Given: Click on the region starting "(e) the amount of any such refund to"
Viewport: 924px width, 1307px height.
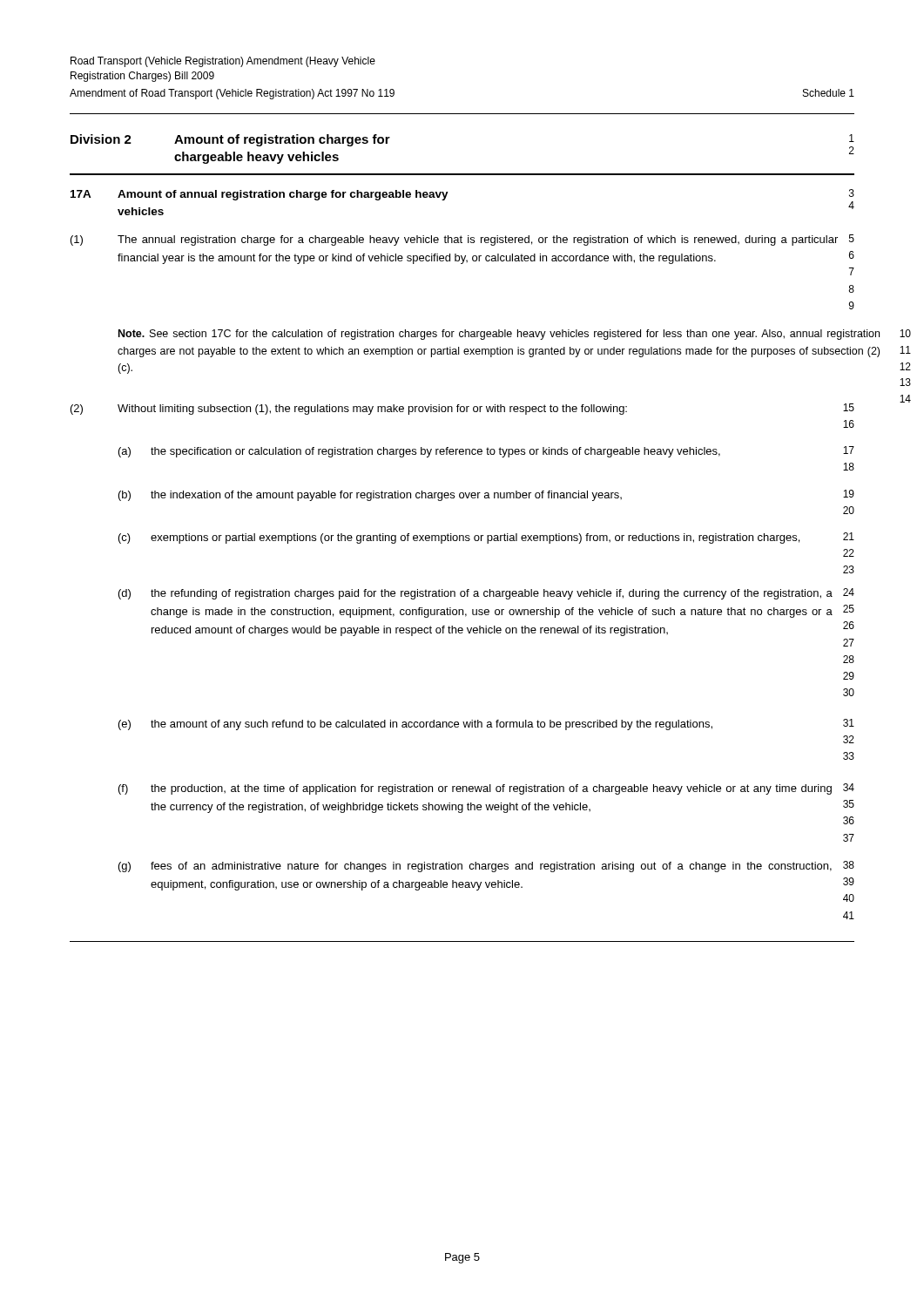Looking at the screenshot, I should pyautogui.click(x=486, y=725).
